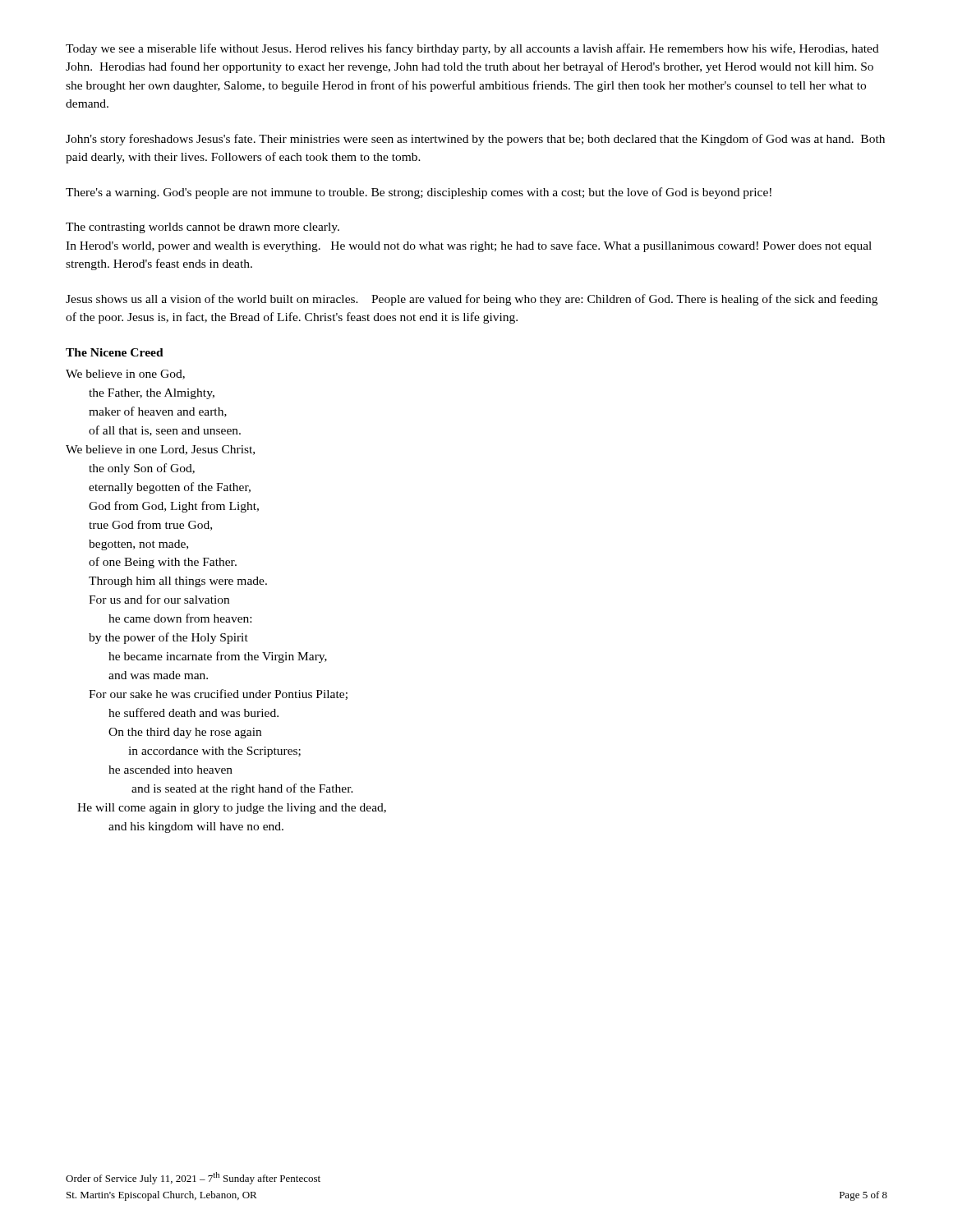Locate the text block with the text "There's a warning. God's people are not"
The height and width of the screenshot is (1232, 953).
[419, 192]
